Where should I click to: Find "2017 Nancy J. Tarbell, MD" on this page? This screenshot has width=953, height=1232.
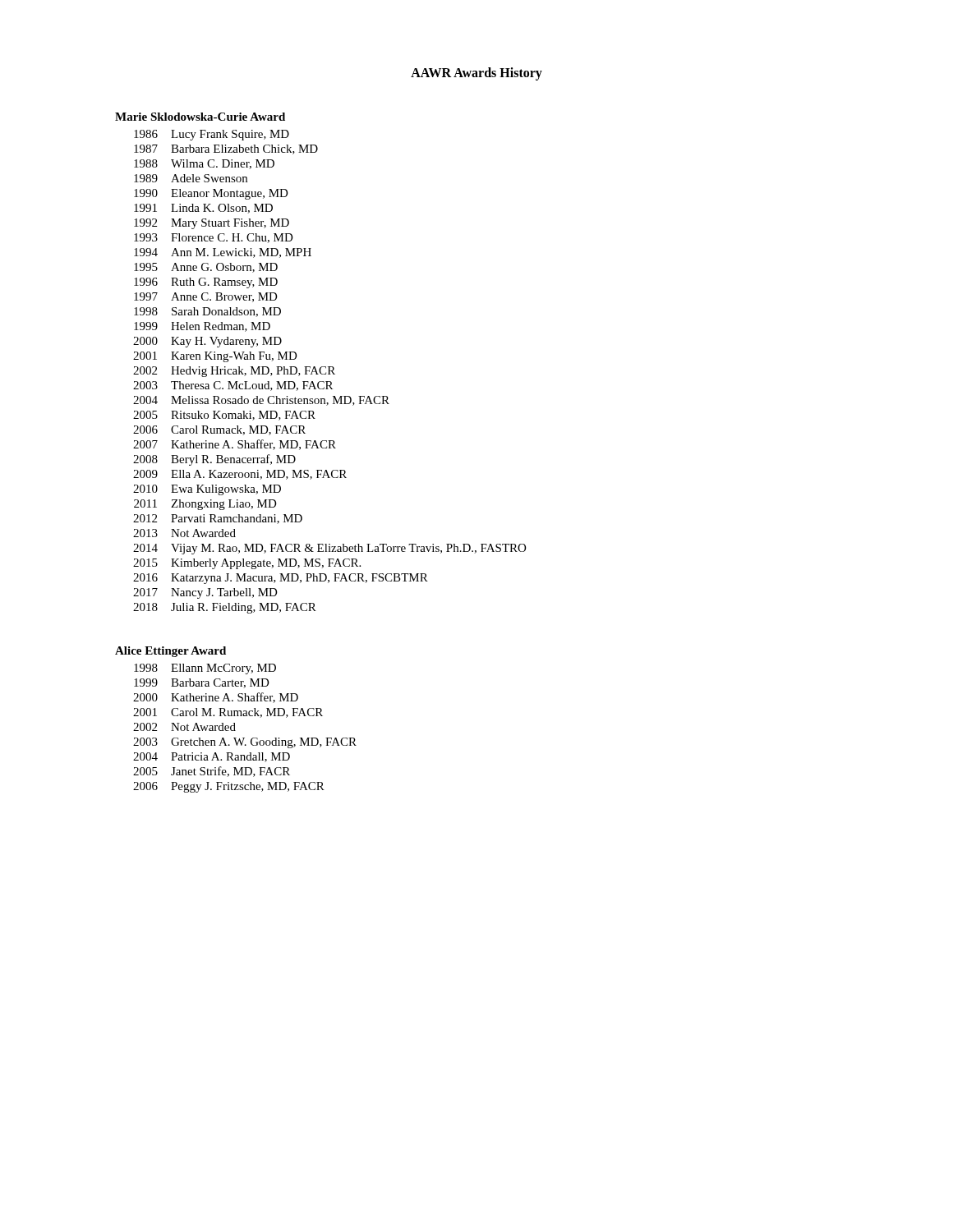(x=205, y=593)
